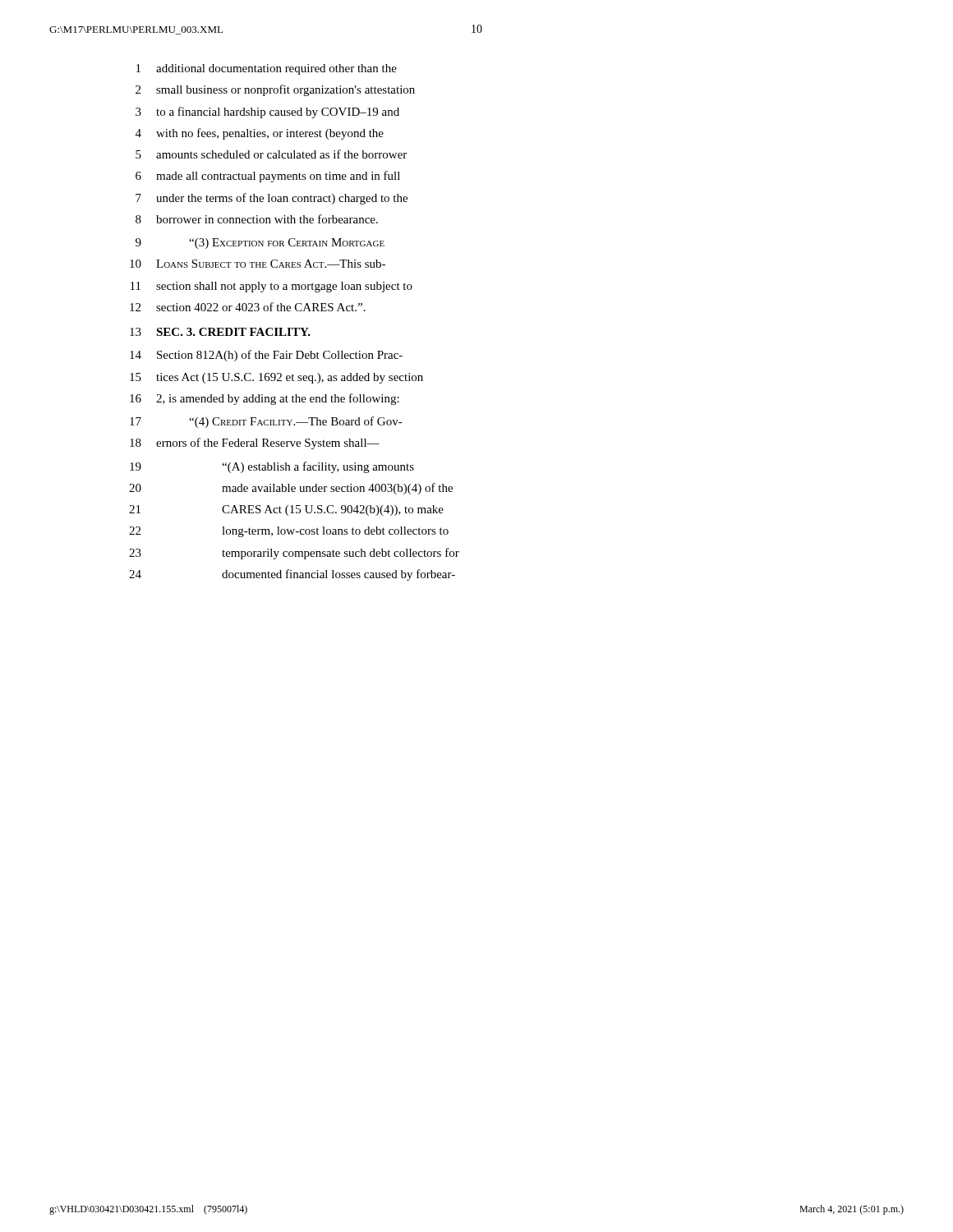953x1232 pixels.
Task: Point to the block beginning "11 section shall not apply"
Action: pos(272,287)
